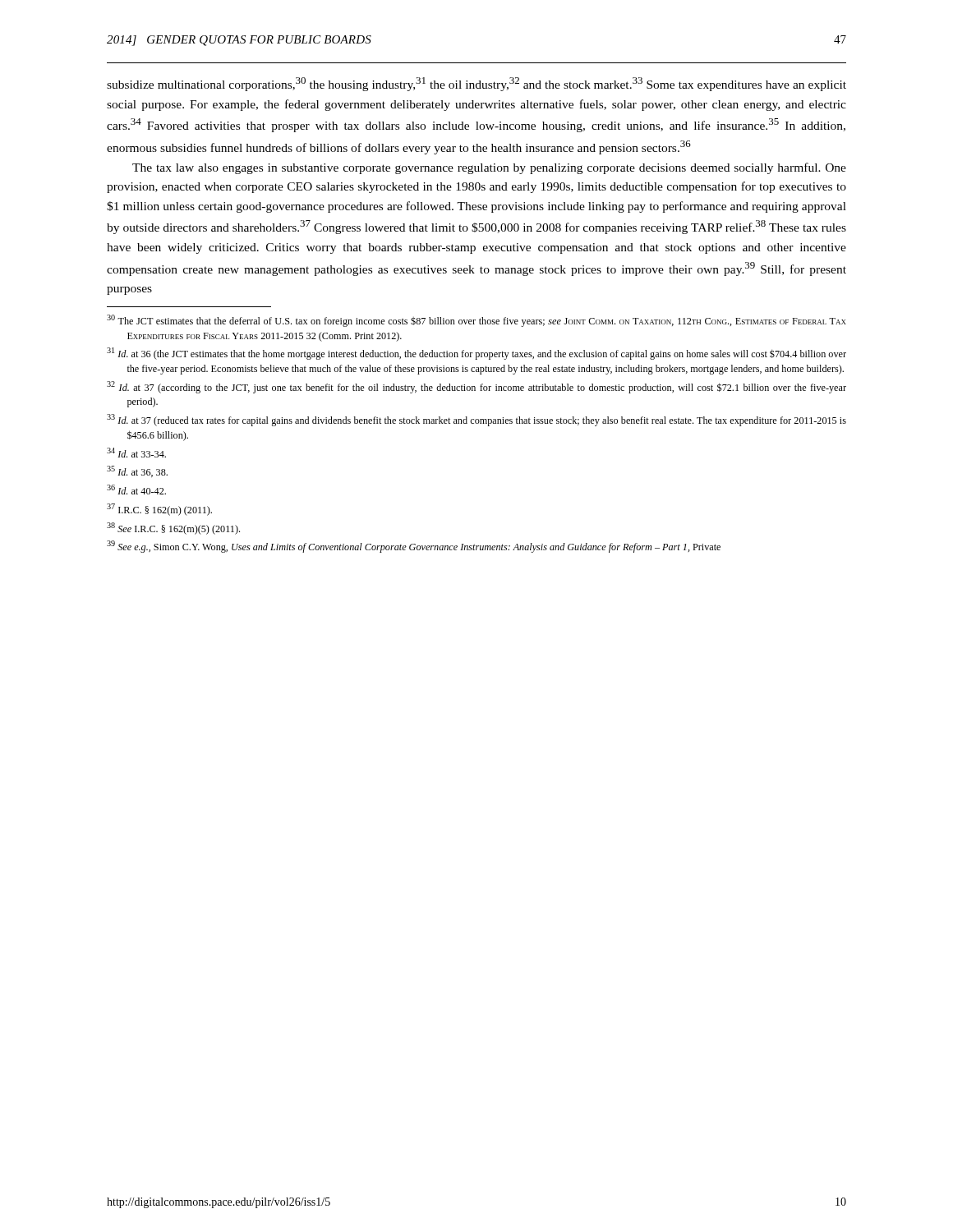The height and width of the screenshot is (1232, 953).
Task: Click on the region starting "35 Id. at"
Action: [138, 471]
